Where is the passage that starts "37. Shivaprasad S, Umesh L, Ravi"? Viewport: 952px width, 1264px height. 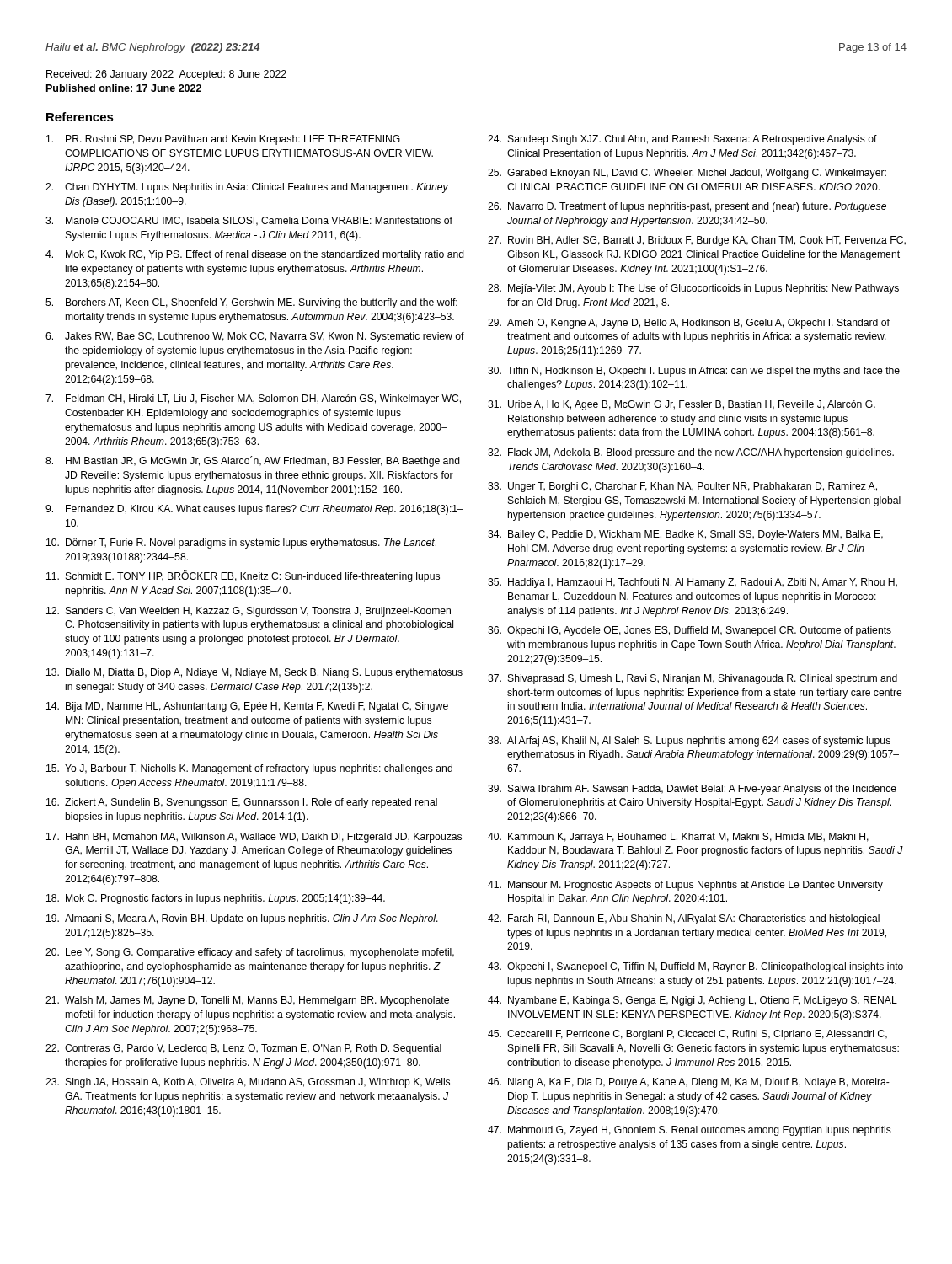click(697, 700)
